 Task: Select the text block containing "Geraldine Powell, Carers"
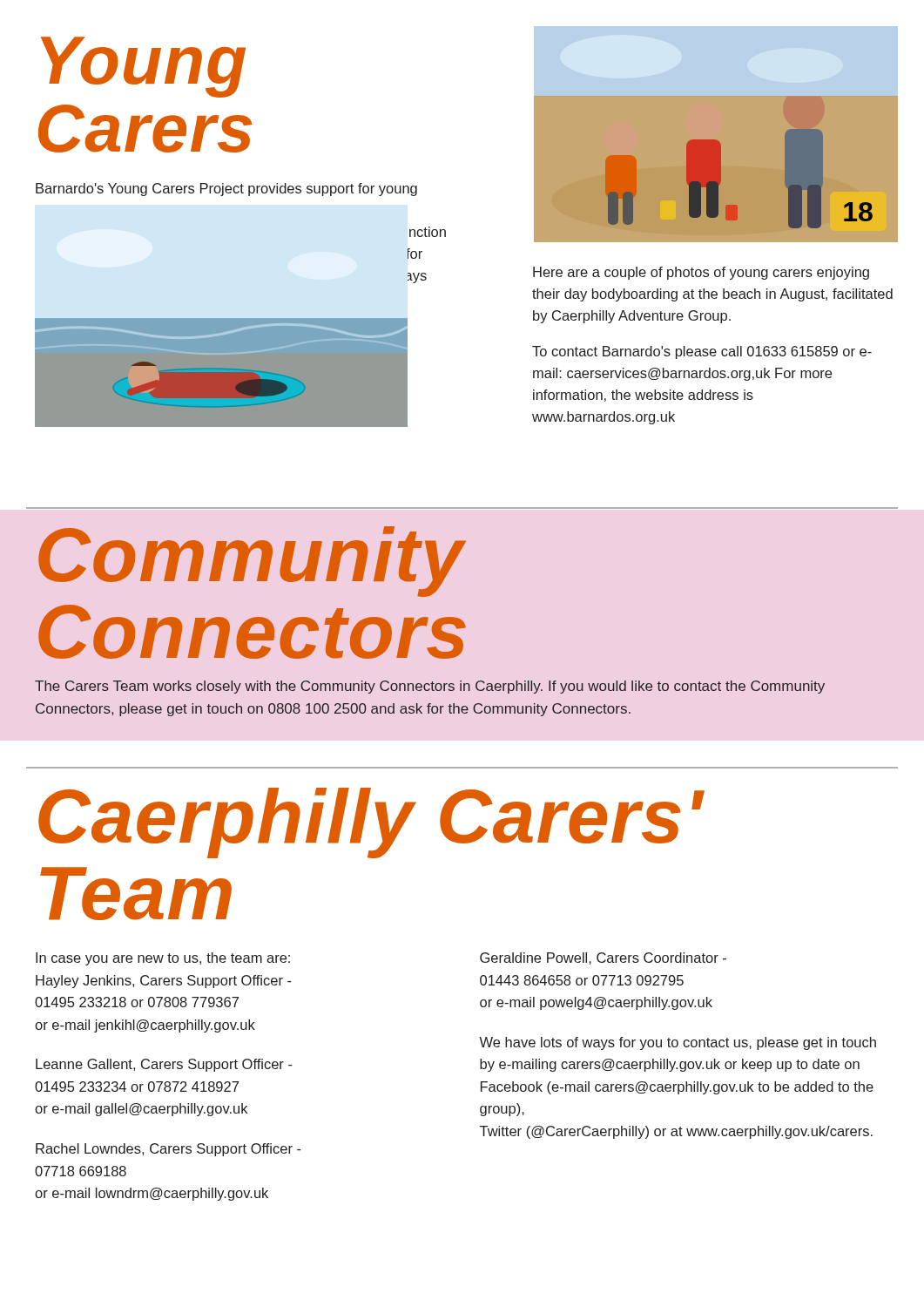603,980
